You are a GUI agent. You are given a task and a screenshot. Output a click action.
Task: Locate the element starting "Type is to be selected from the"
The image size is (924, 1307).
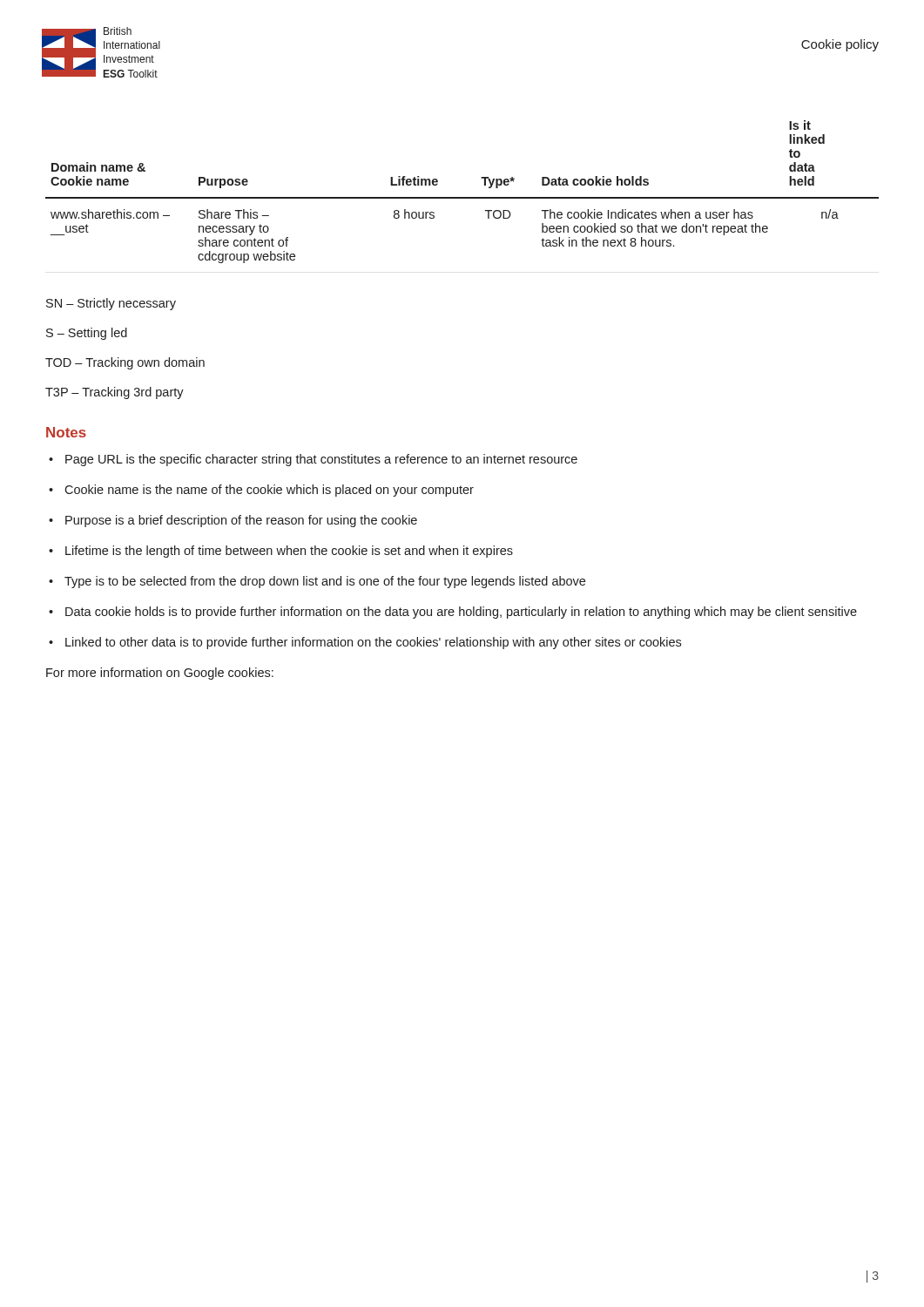point(325,582)
